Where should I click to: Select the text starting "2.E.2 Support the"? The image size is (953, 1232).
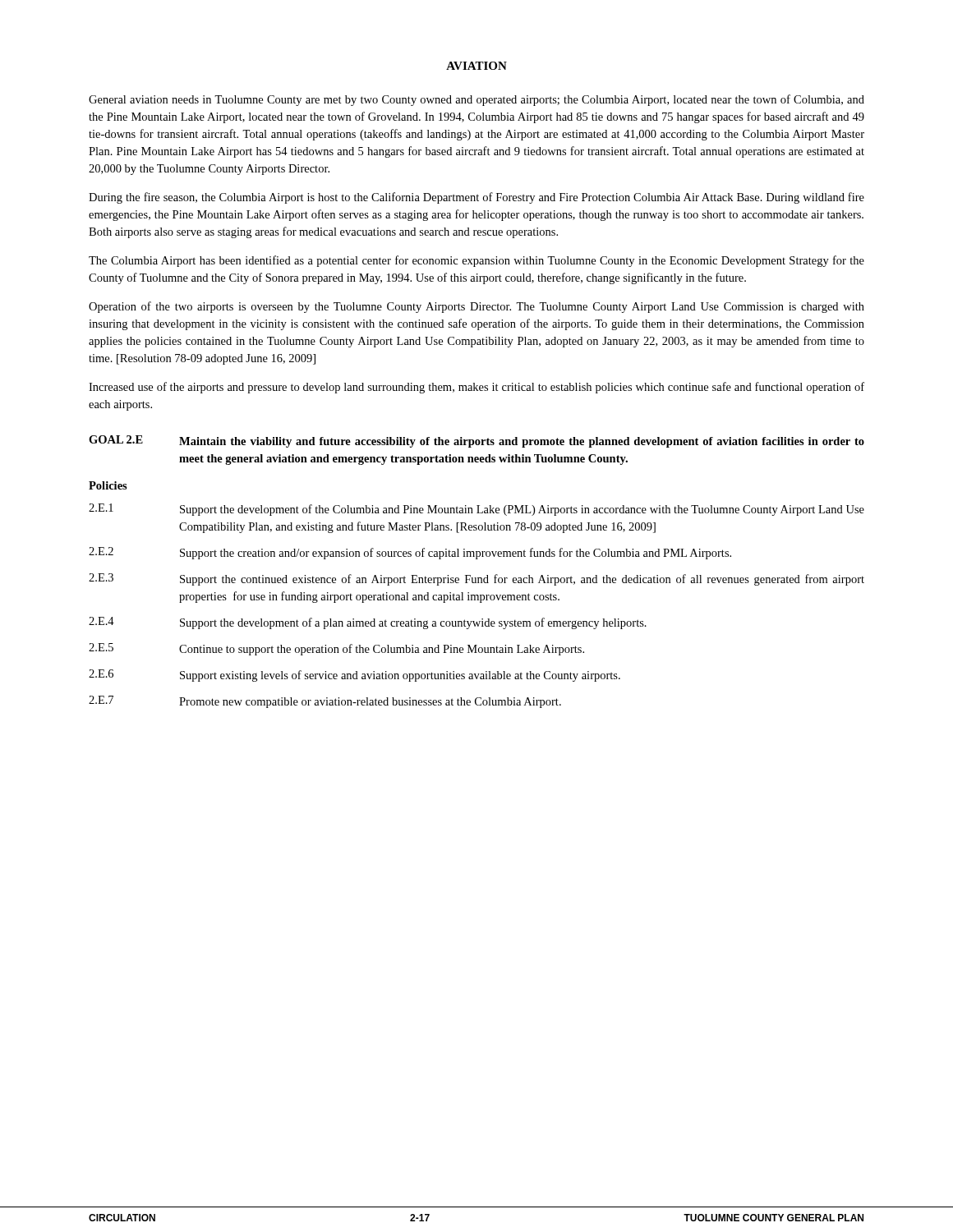pos(476,553)
